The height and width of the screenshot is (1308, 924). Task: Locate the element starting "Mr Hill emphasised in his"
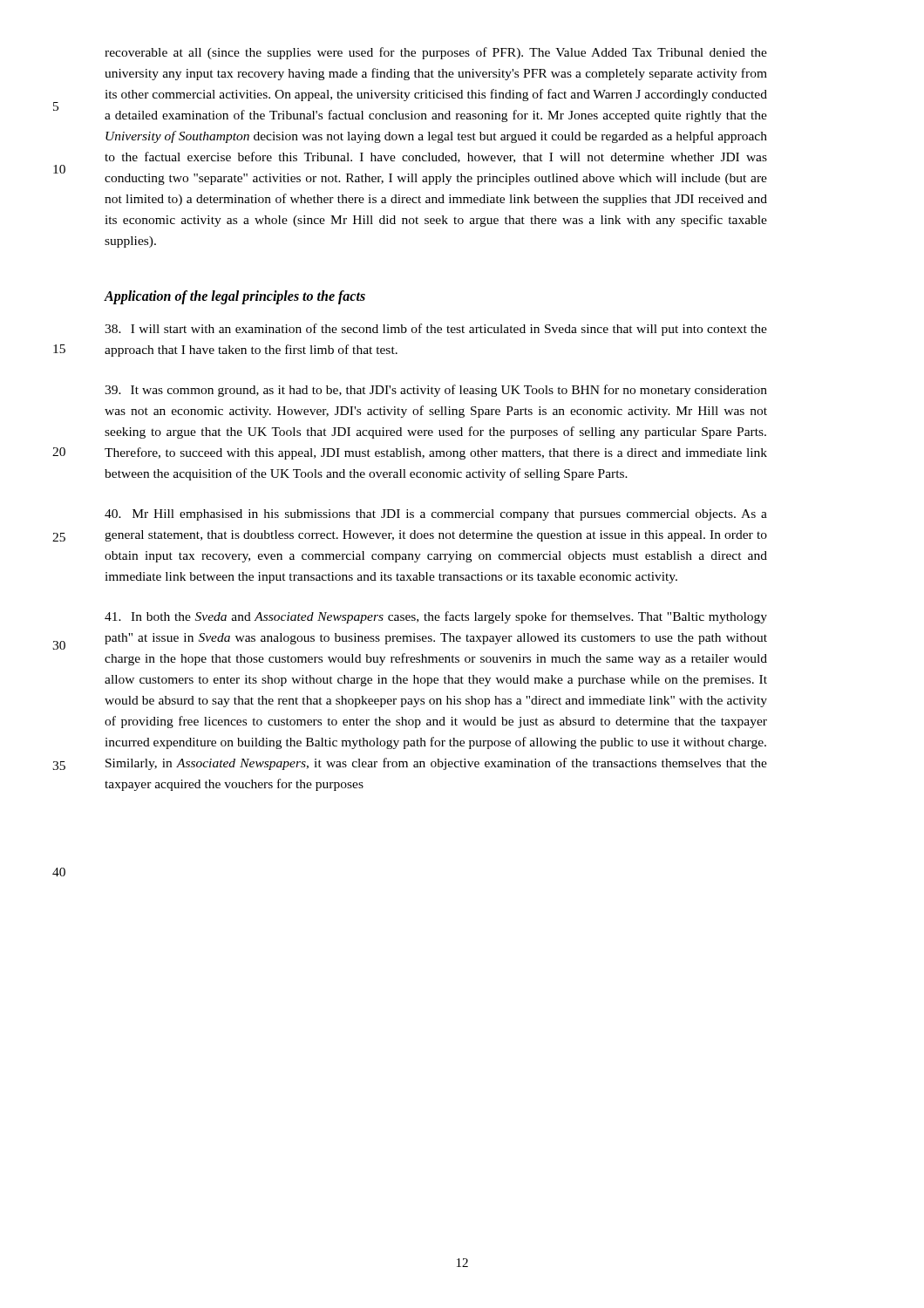click(436, 543)
